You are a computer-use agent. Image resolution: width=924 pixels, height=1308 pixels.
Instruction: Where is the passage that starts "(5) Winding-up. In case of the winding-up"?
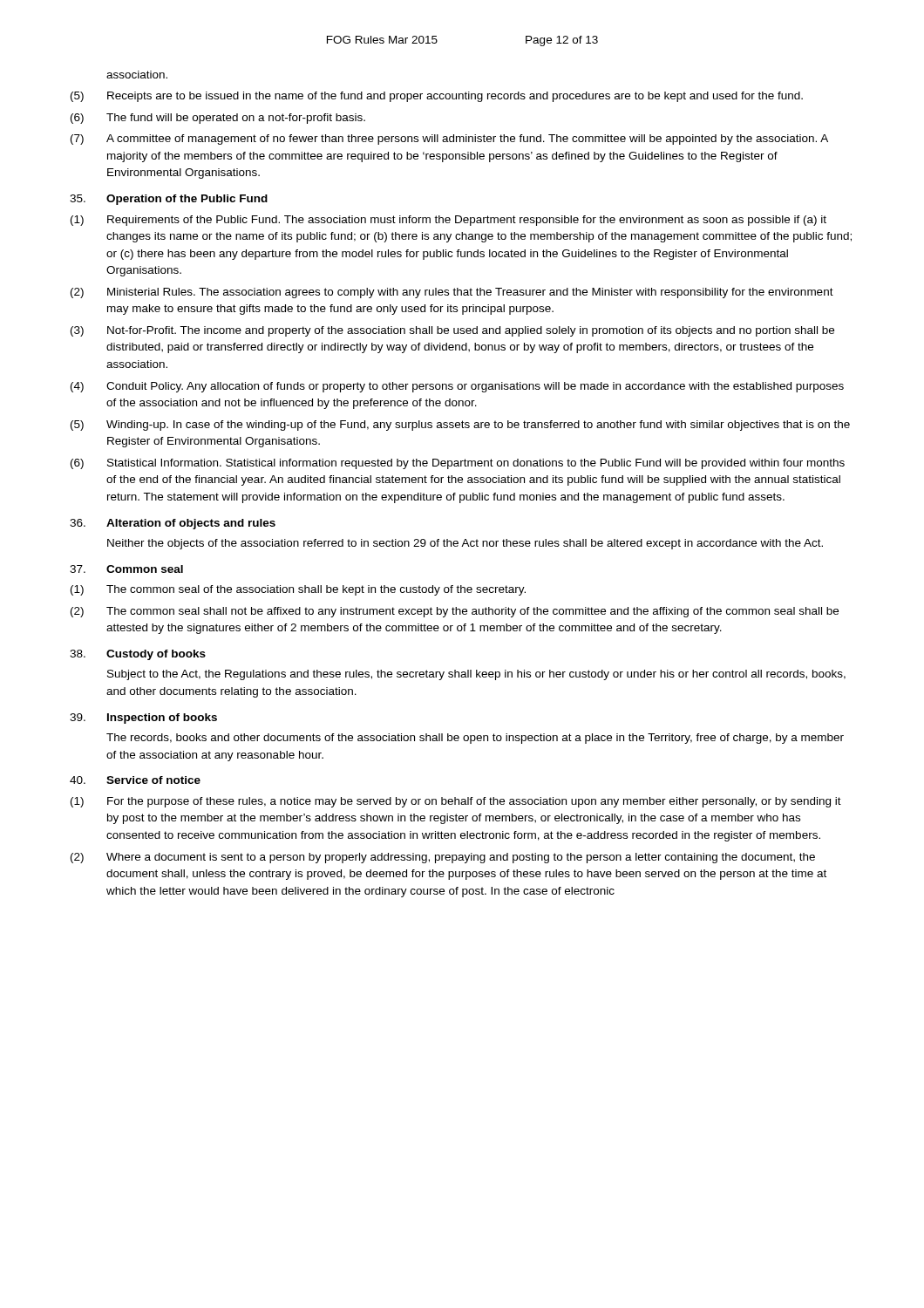[x=462, y=433]
